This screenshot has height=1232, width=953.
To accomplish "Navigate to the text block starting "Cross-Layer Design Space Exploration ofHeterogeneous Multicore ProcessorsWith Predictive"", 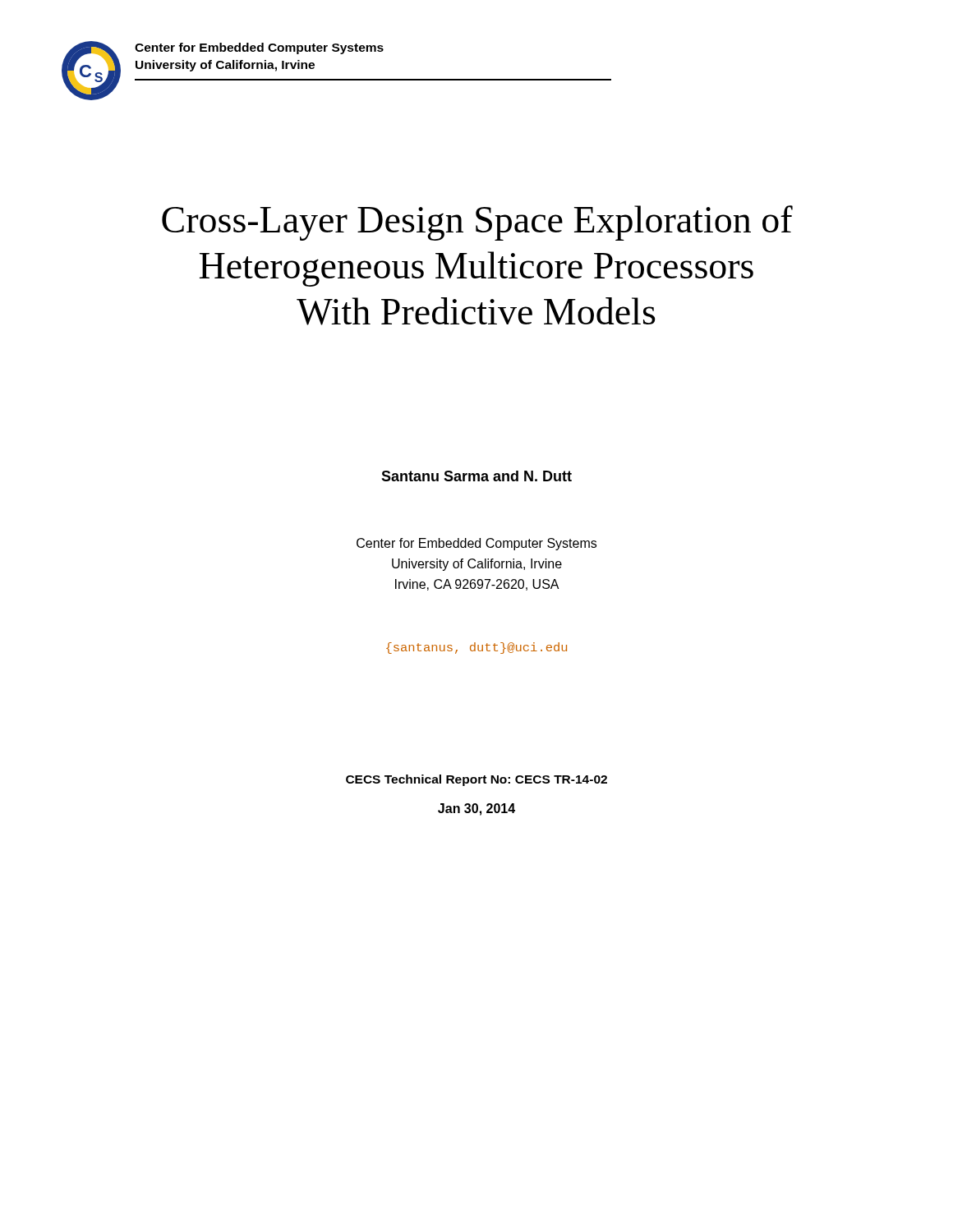I will pos(476,266).
